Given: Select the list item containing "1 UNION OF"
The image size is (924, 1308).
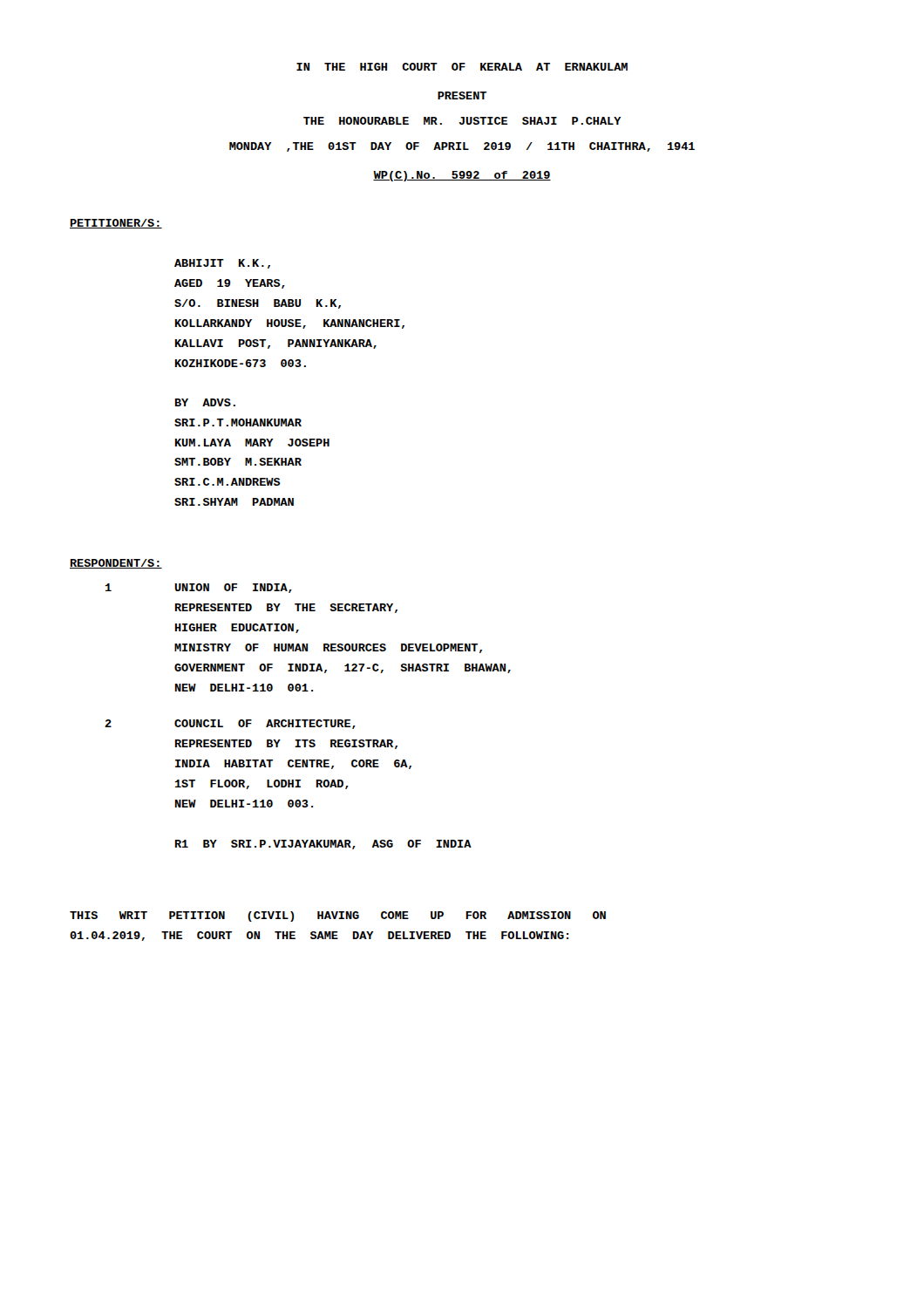Looking at the screenshot, I should click(x=462, y=639).
